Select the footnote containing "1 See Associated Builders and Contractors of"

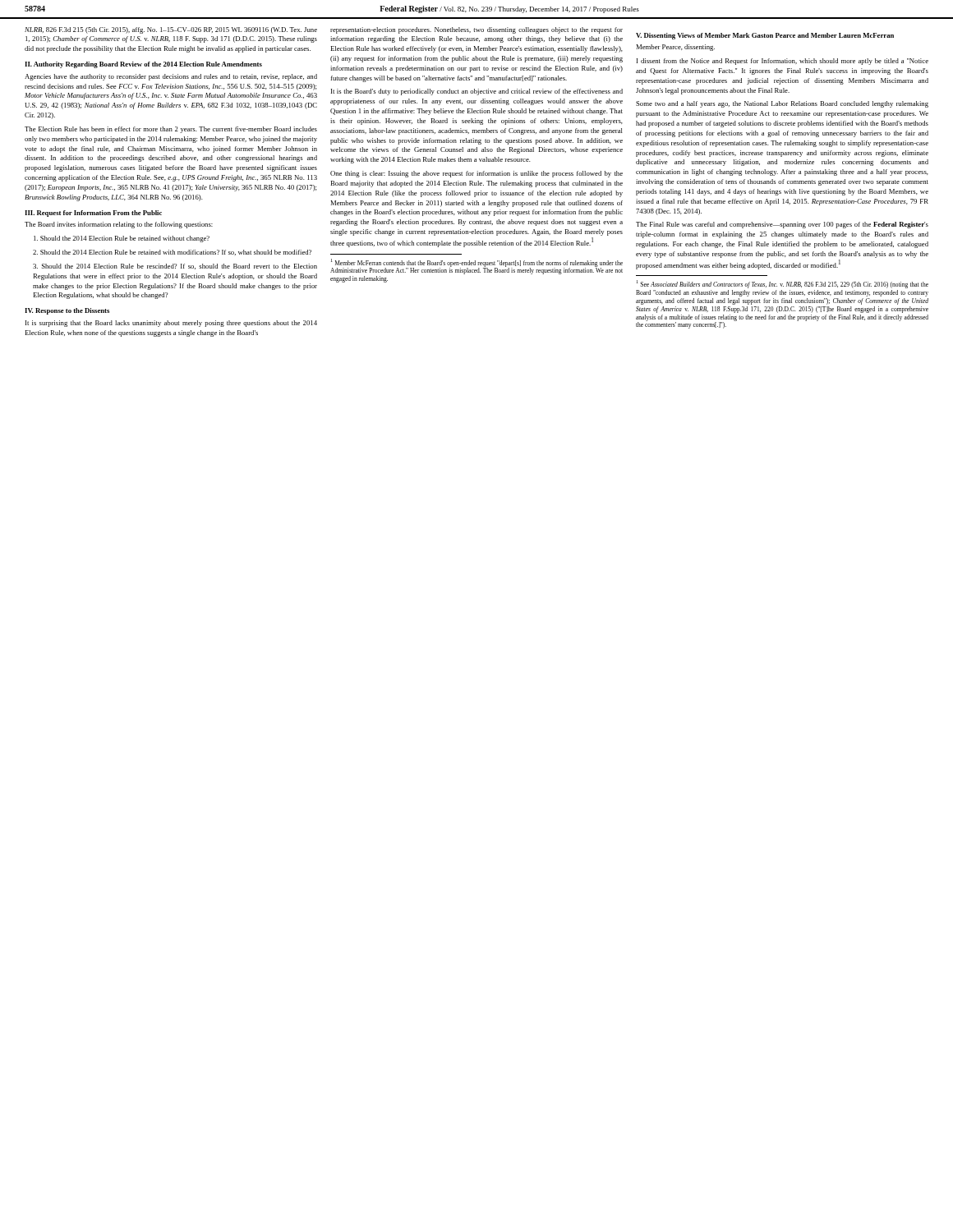782,304
